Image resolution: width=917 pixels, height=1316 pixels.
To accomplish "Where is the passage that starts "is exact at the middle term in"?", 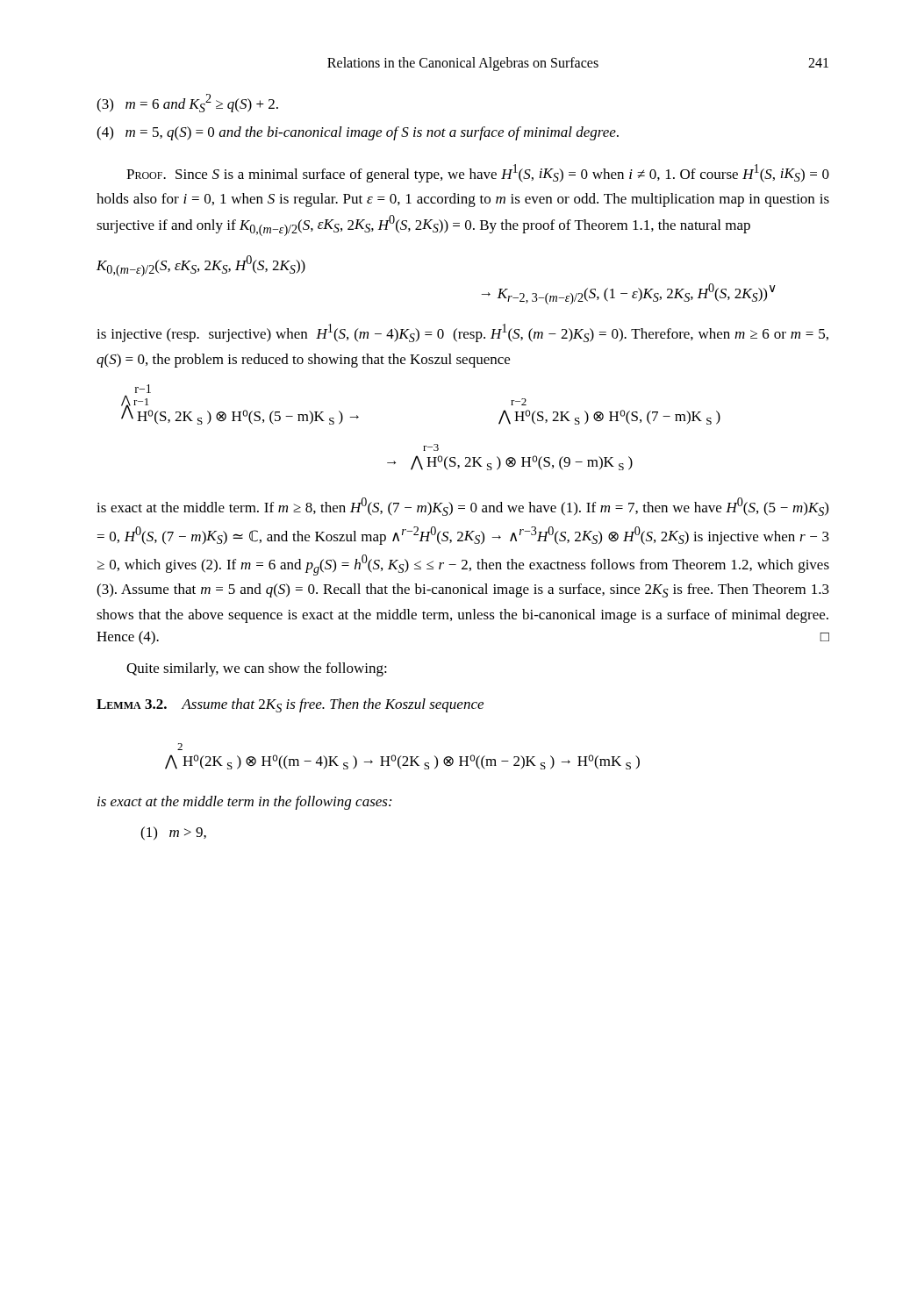I will [x=245, y=801].
